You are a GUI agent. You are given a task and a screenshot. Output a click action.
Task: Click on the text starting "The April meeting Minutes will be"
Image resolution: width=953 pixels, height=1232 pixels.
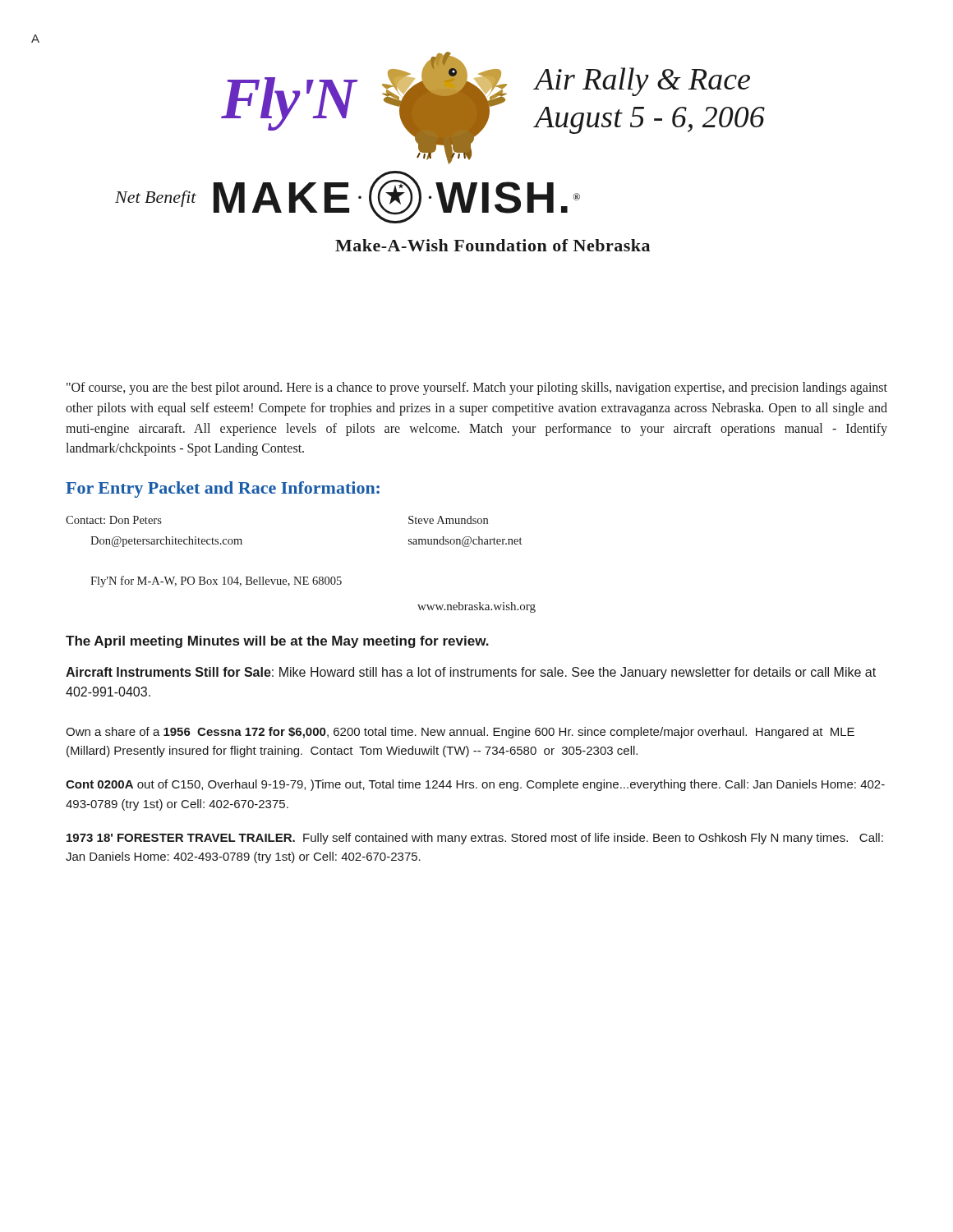click(x=277, y=641)
